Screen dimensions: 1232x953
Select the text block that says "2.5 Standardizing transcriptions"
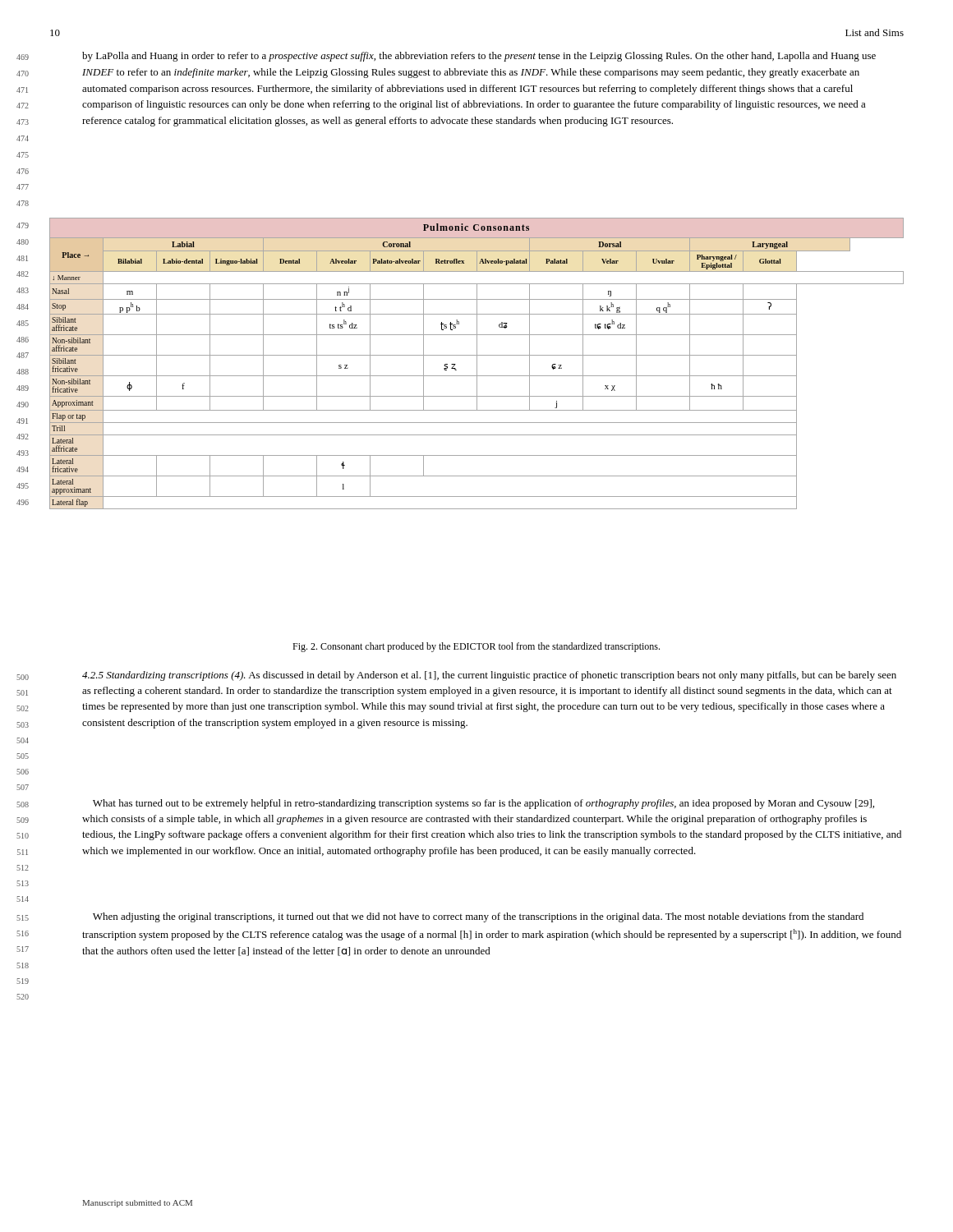coord(489,698)
